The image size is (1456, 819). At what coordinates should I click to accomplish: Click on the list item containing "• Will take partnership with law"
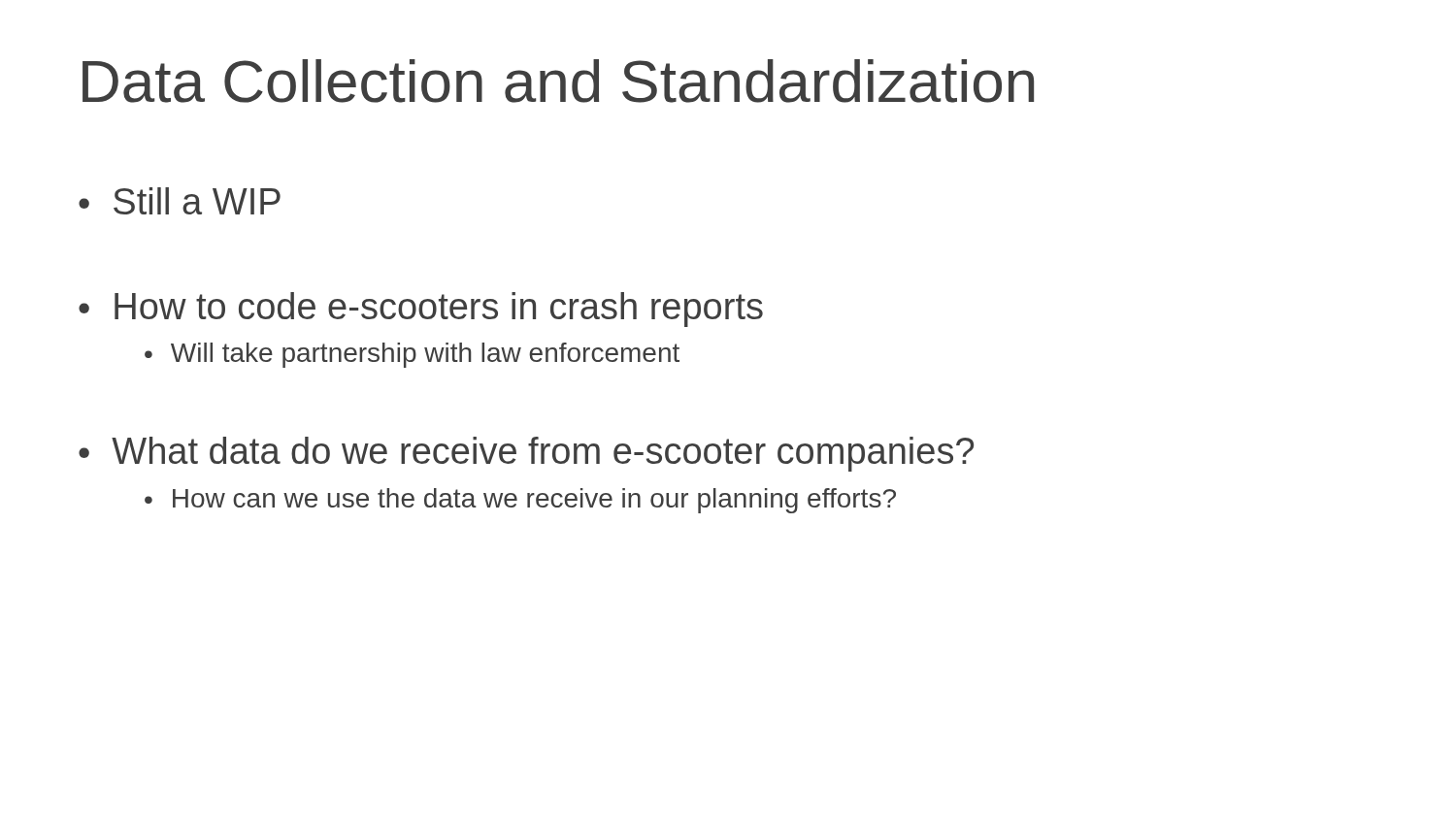tap(412, 353)
